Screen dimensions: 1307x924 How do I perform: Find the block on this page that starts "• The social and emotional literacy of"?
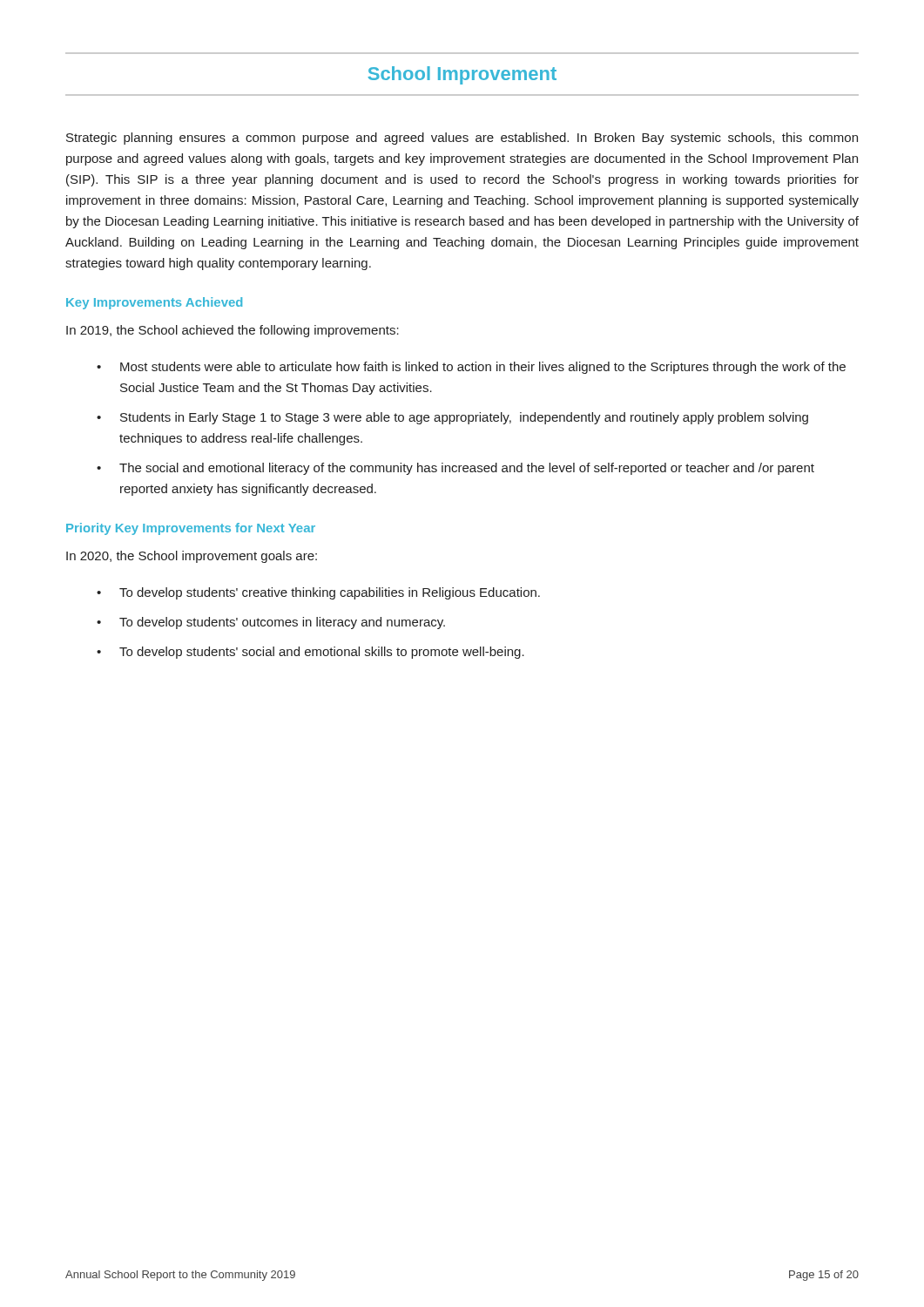click(x=478, y=478)
